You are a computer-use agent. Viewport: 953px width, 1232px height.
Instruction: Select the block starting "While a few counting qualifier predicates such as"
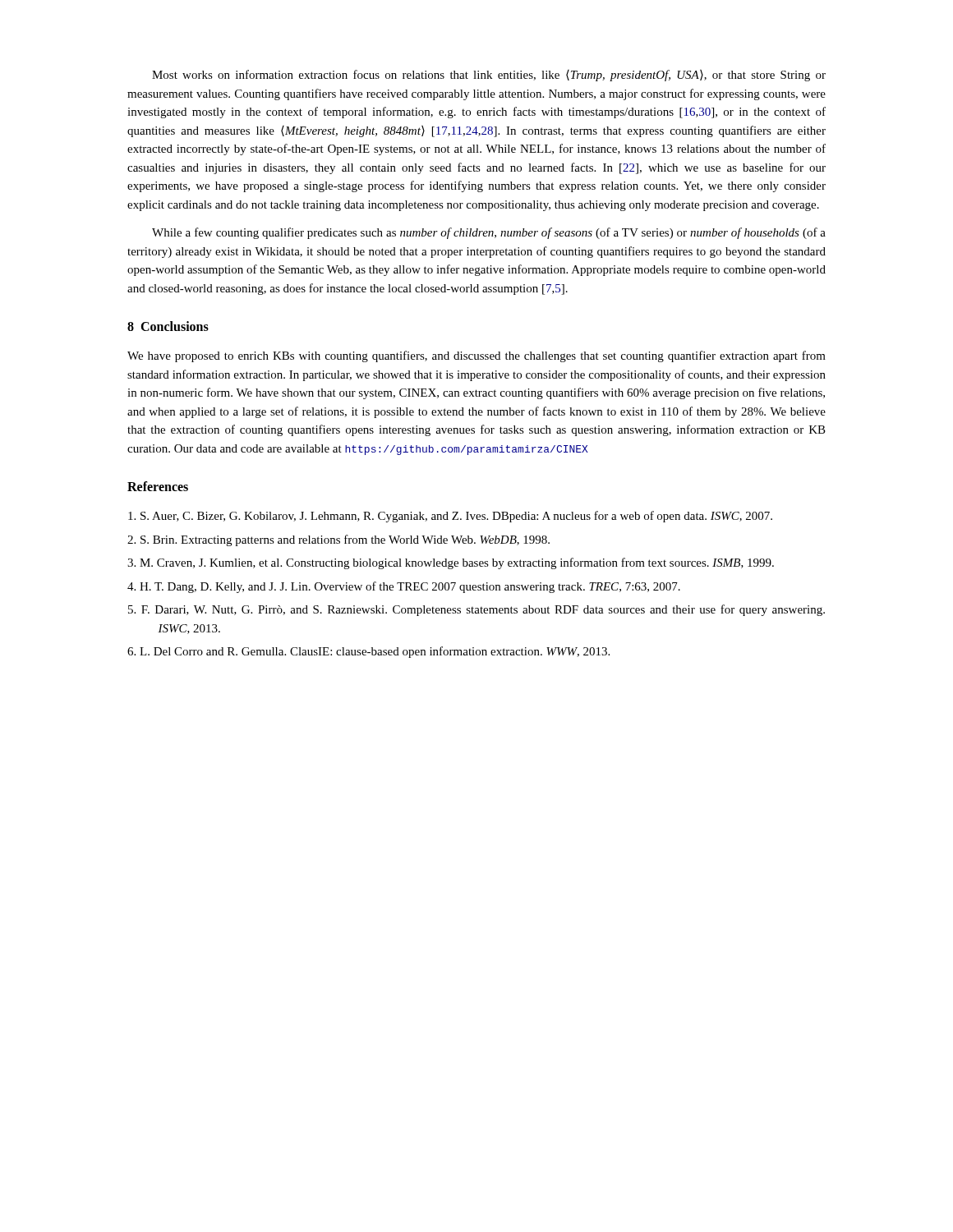coord(476,260)
